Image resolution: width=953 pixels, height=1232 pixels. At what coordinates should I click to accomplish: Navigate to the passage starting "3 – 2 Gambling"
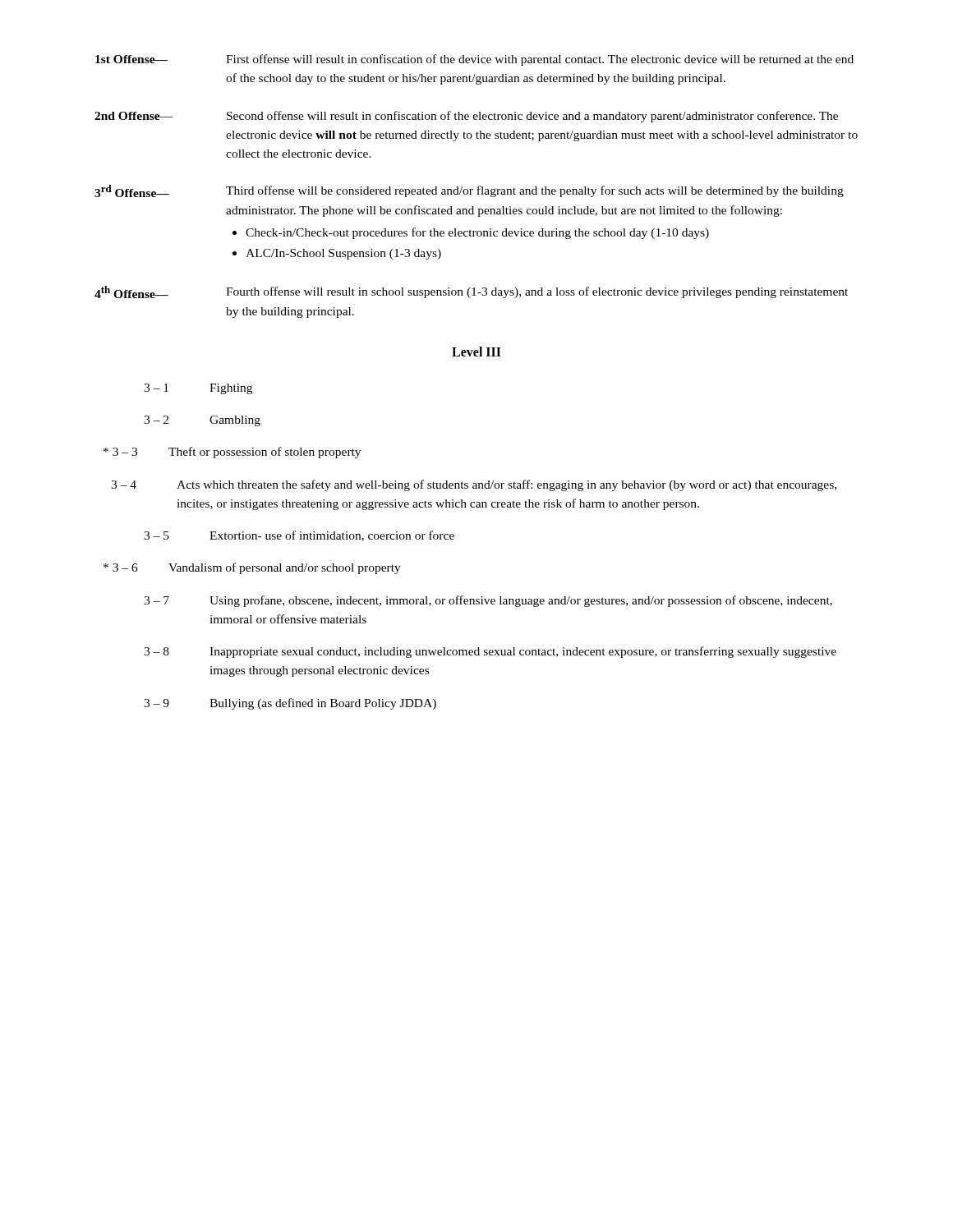[147, 419]
